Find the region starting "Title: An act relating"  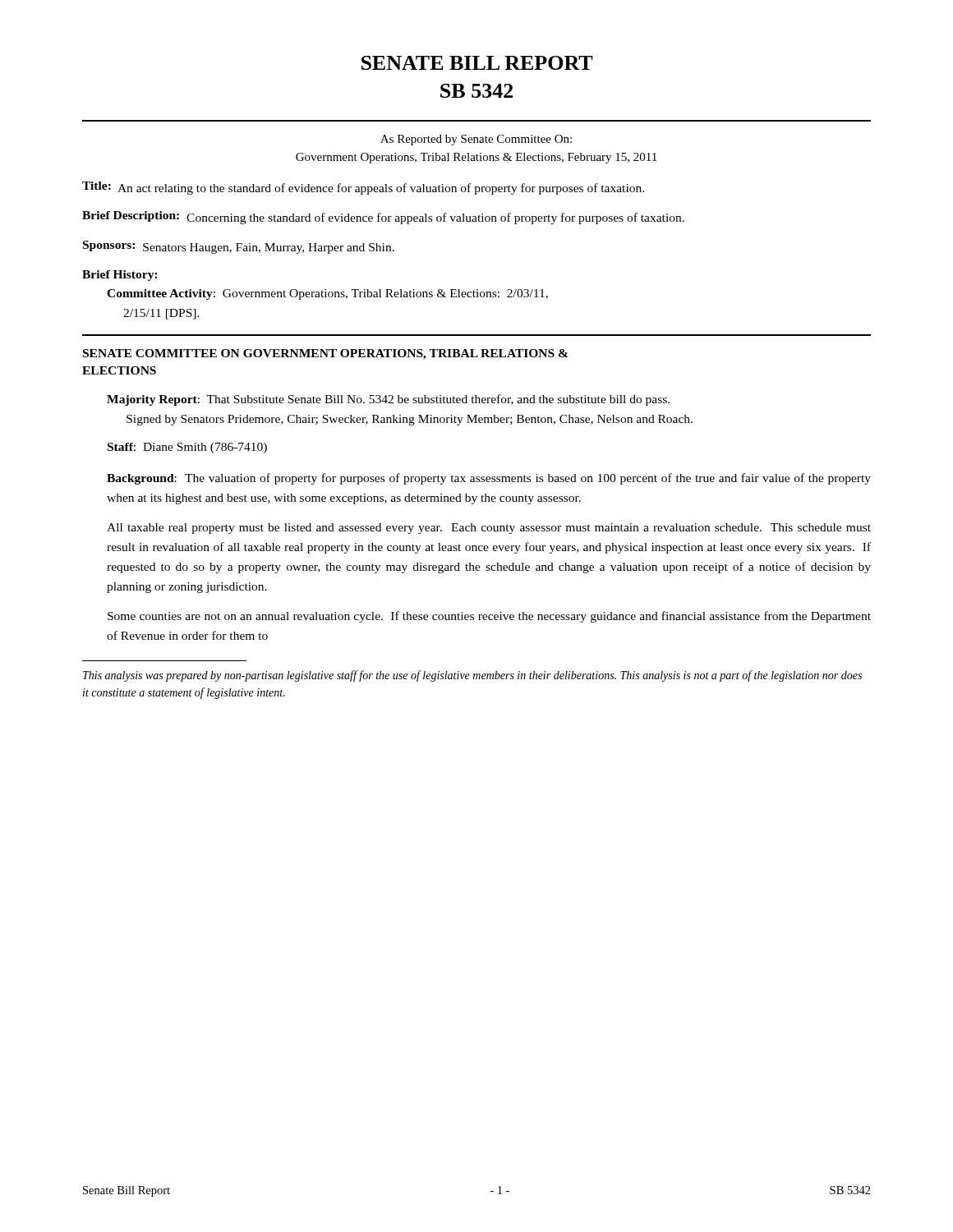[364, 188]
